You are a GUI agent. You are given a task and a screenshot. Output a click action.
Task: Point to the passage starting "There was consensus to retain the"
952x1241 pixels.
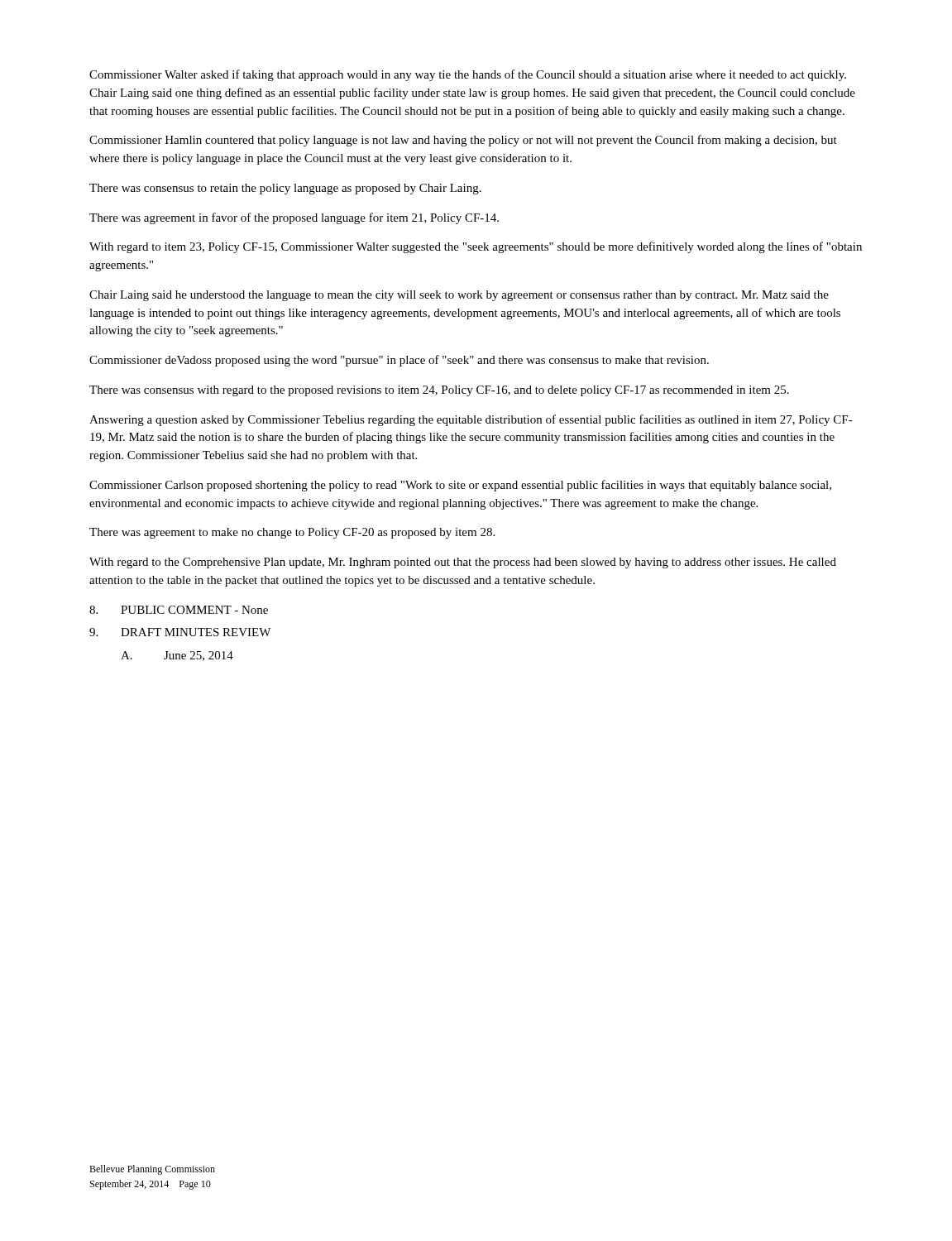(286, 188)
